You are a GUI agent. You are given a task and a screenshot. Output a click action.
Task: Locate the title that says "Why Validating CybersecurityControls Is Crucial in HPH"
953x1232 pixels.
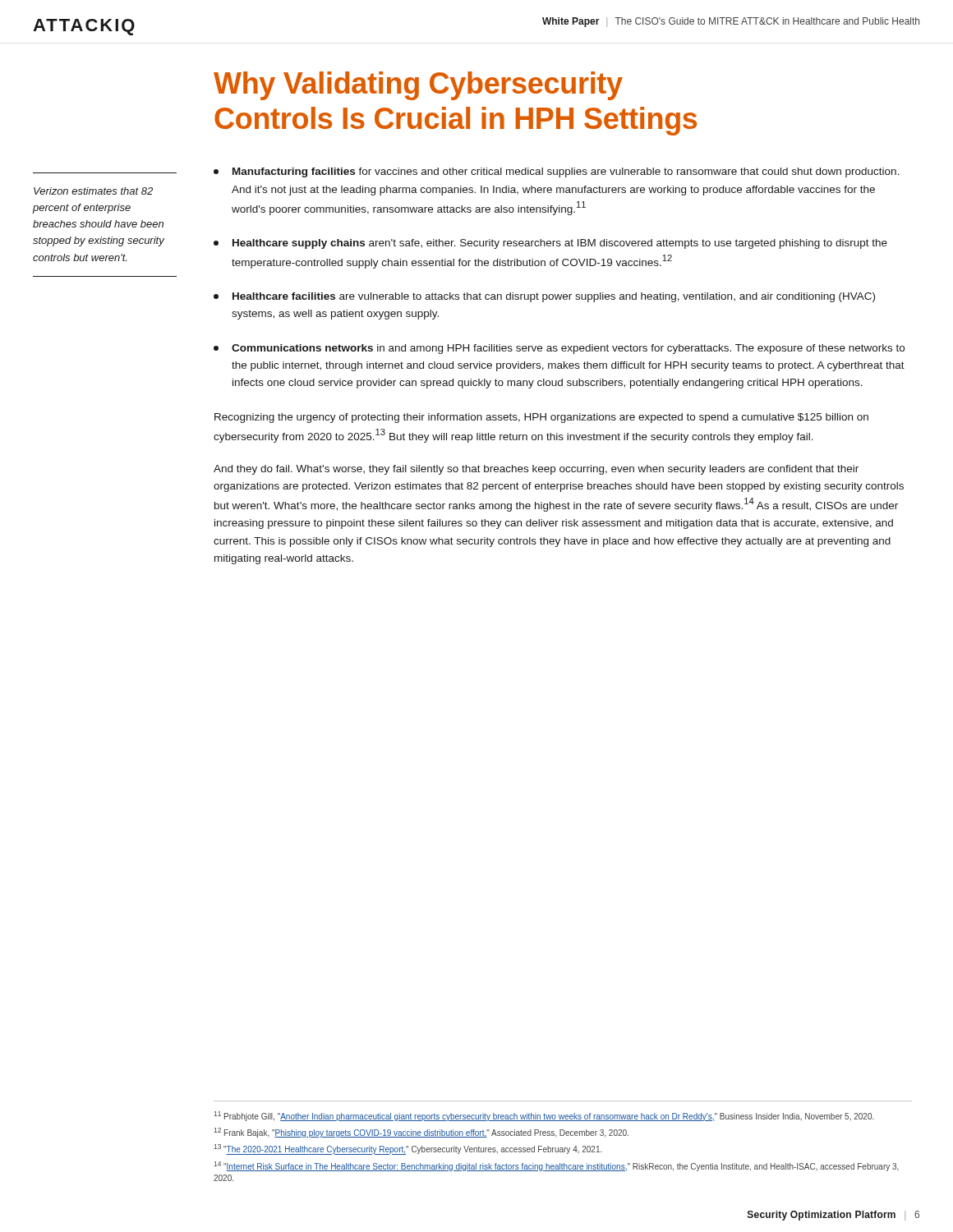[456, 101]
